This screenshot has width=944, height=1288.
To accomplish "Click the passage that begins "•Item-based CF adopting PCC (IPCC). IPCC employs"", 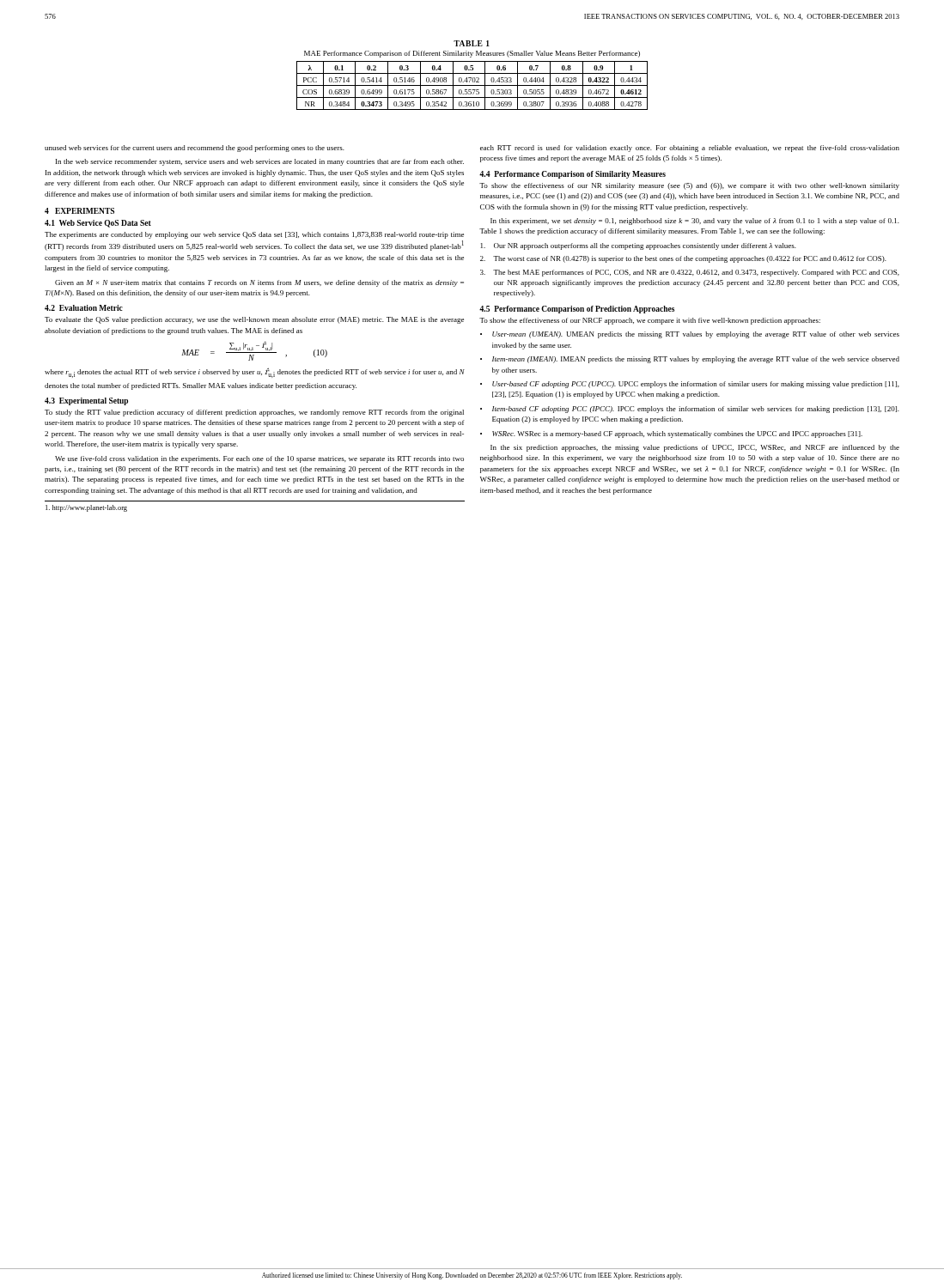I will pyautogui.click(x=690, y=413).
